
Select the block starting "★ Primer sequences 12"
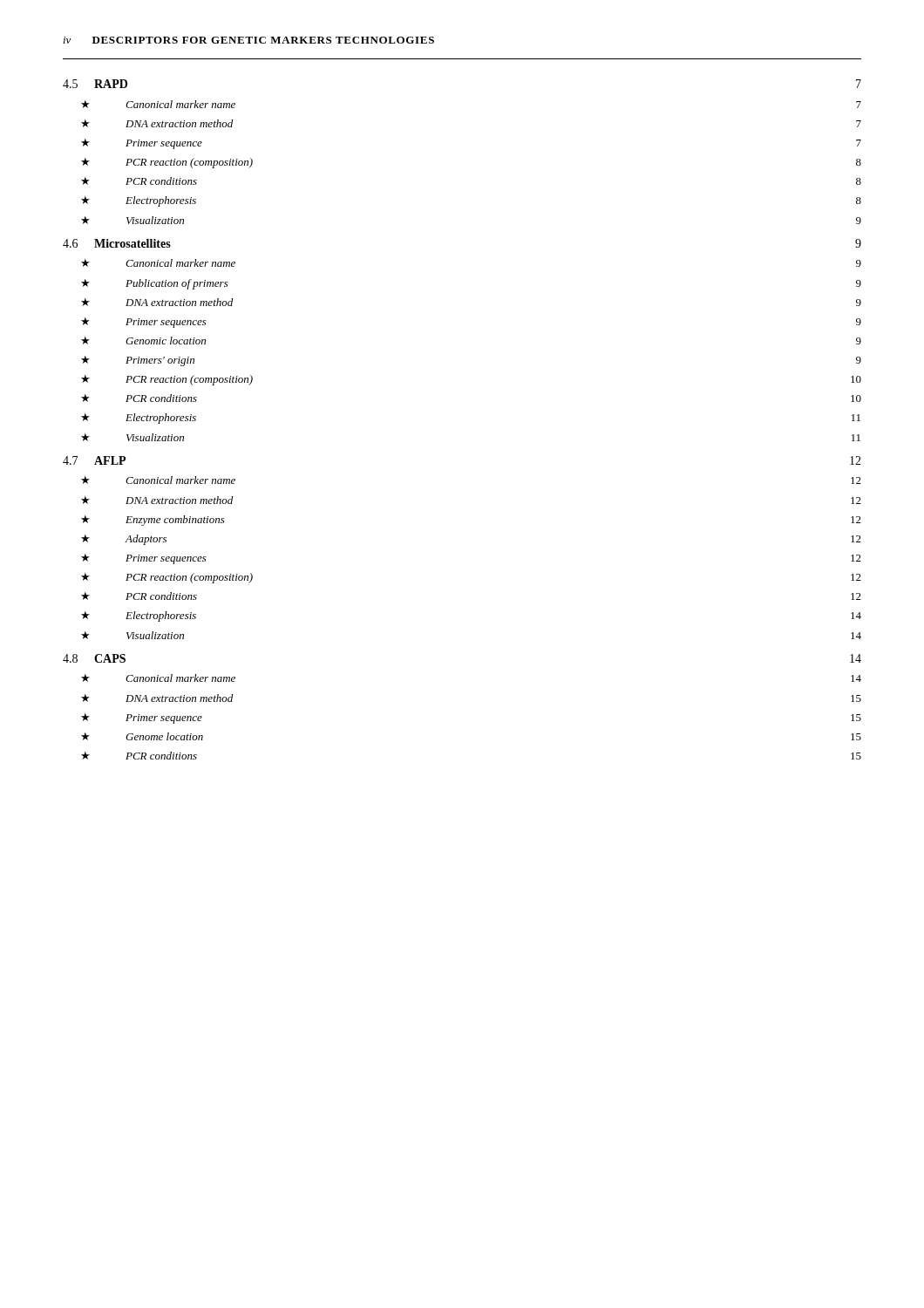[x=168, y=559]
